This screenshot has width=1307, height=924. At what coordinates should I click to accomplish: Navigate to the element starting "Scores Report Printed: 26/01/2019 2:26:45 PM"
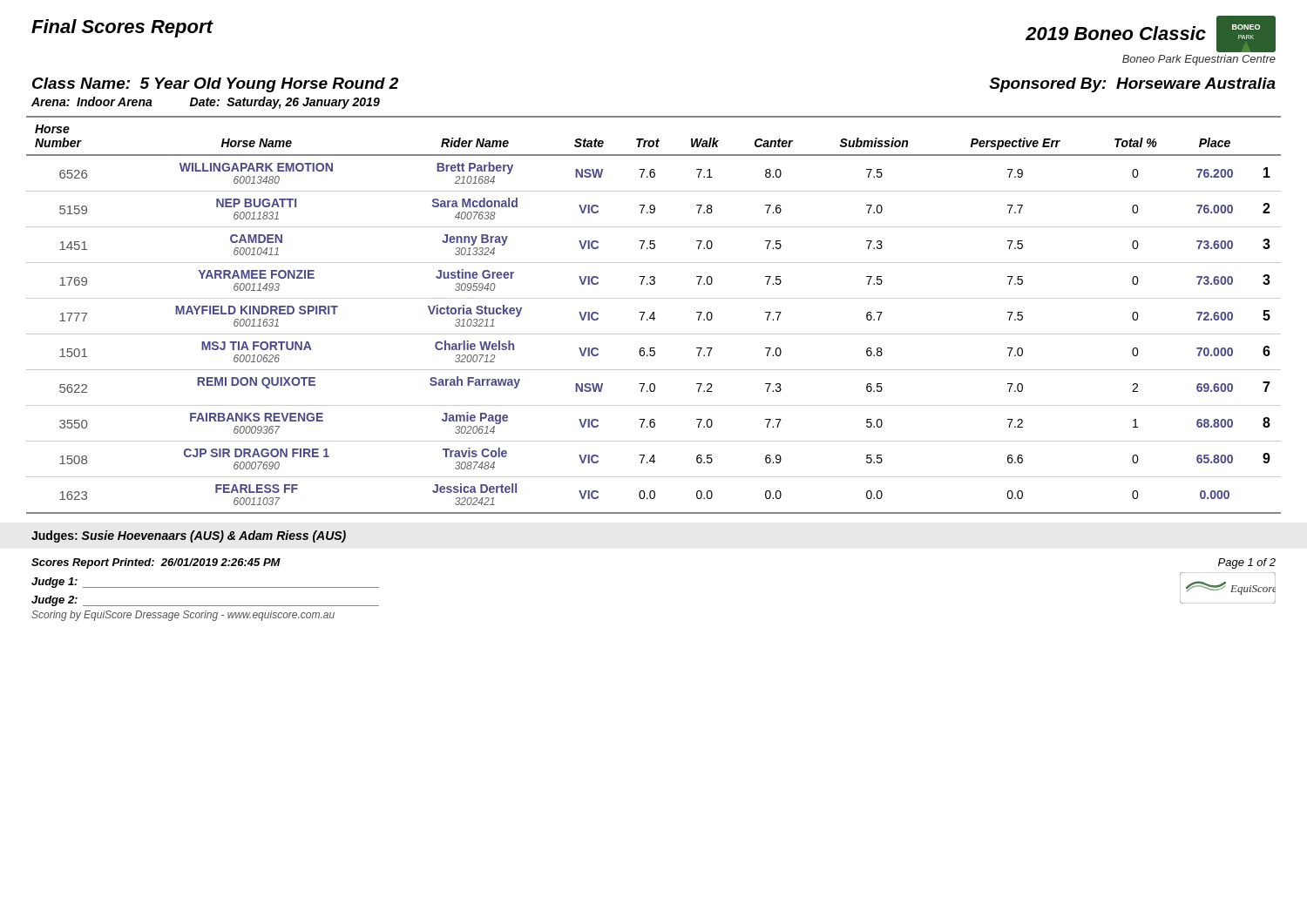[156, 562]
